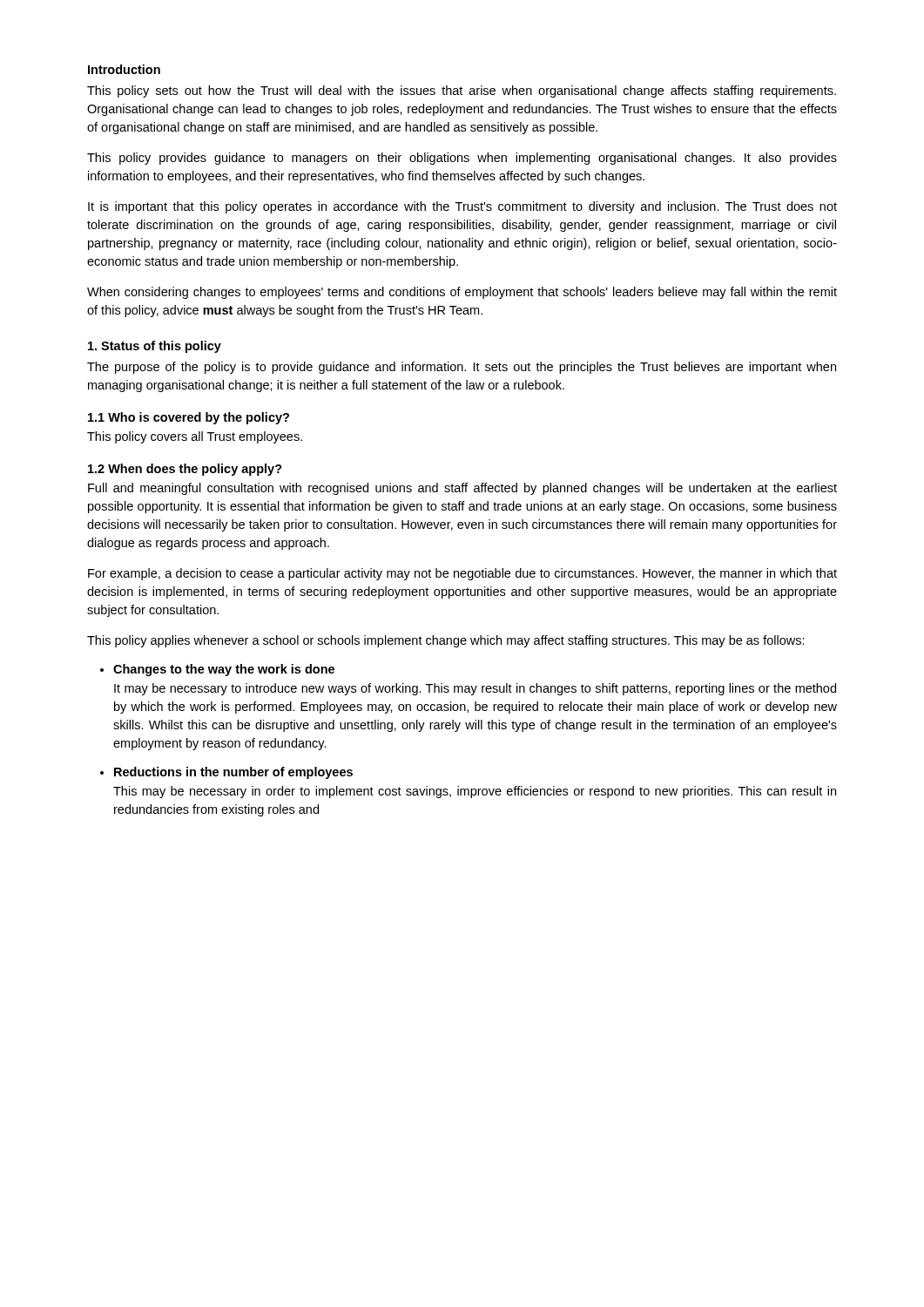This screenshot has width=924, height=1307.
Task: Locate the text starting "1. Status of this policy"
Action: pos(154,346)
